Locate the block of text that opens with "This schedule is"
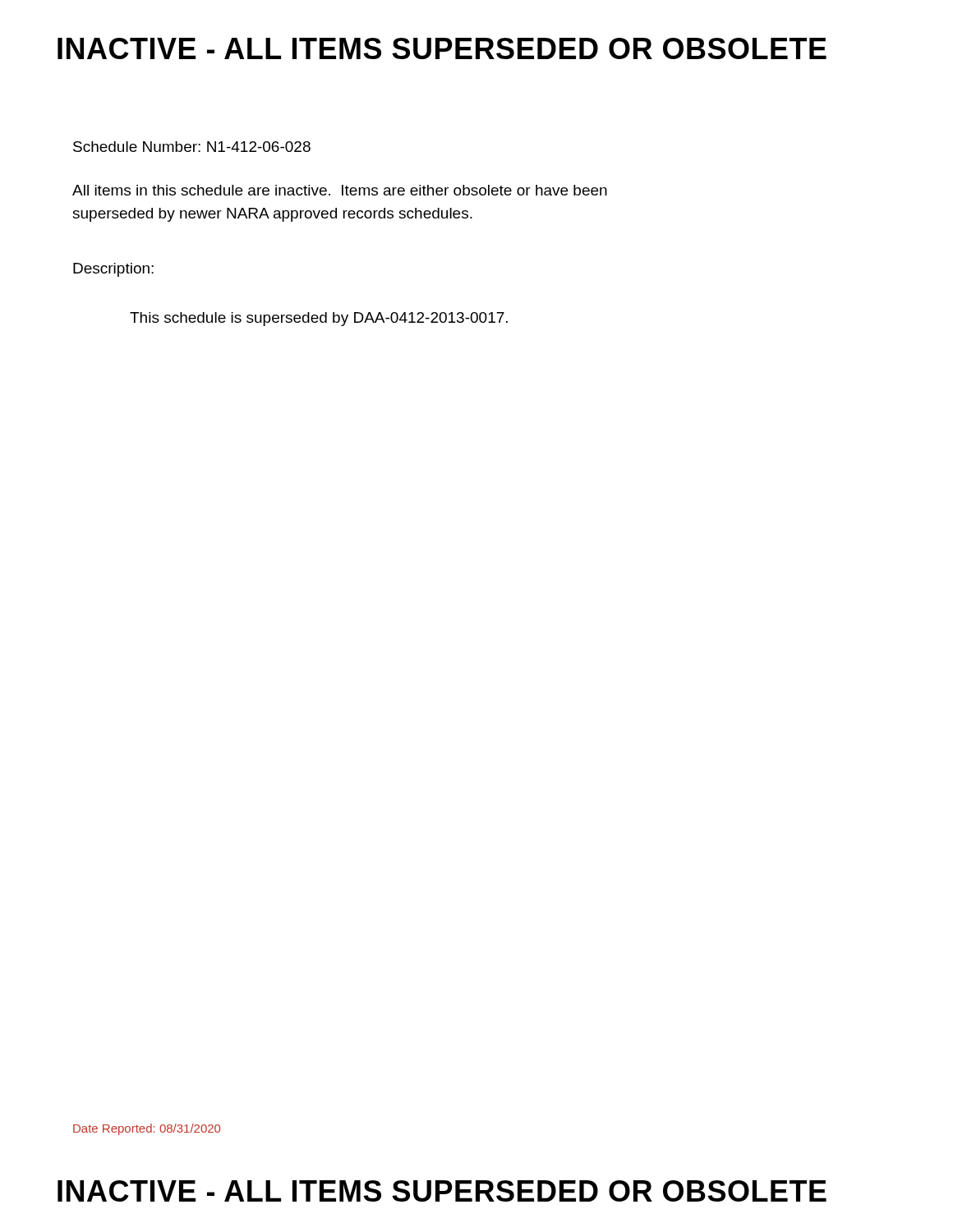953x1232 pixels. tap(319, 317)
